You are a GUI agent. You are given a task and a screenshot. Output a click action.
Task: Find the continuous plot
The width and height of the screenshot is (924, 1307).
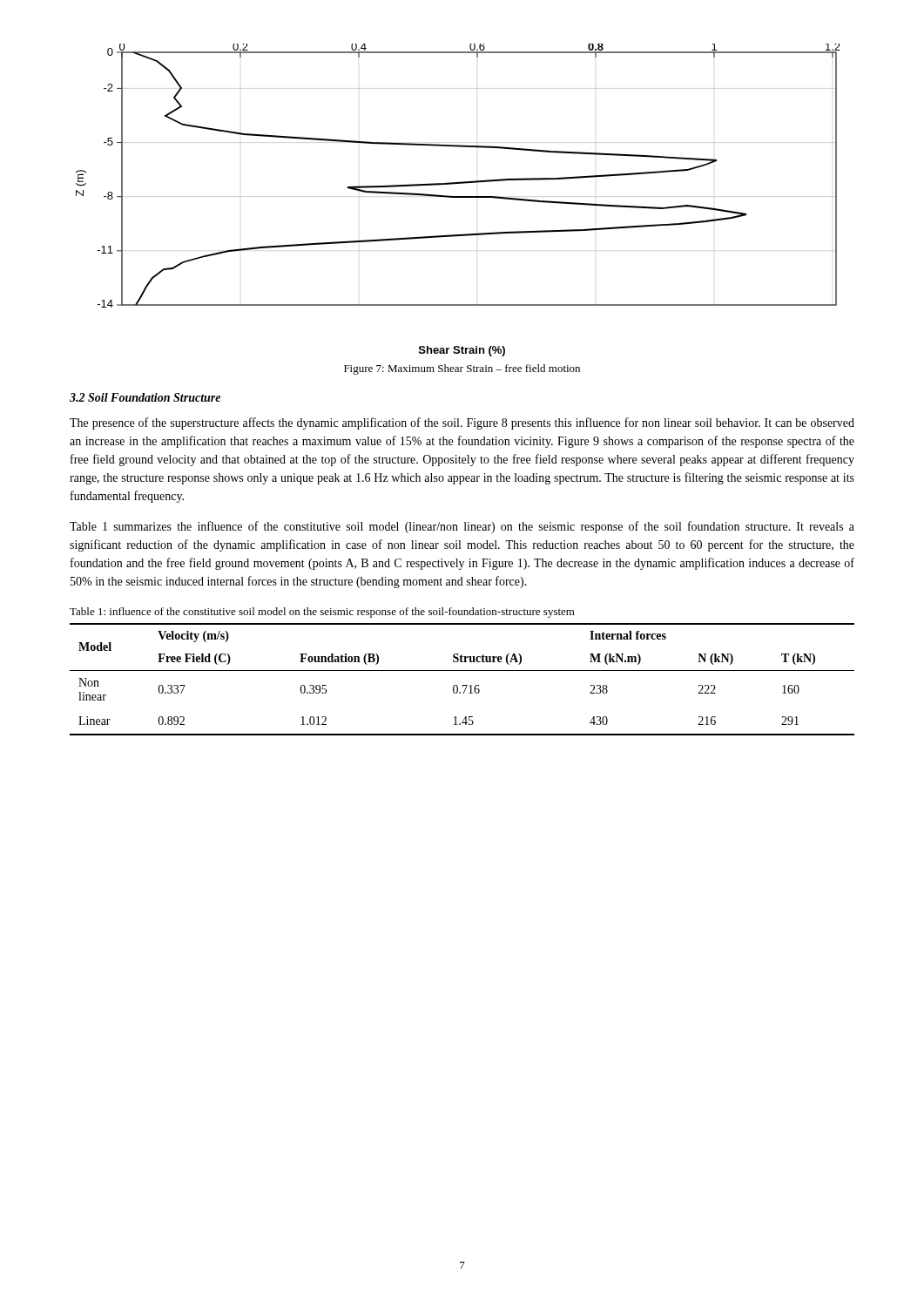coord(462,192)
